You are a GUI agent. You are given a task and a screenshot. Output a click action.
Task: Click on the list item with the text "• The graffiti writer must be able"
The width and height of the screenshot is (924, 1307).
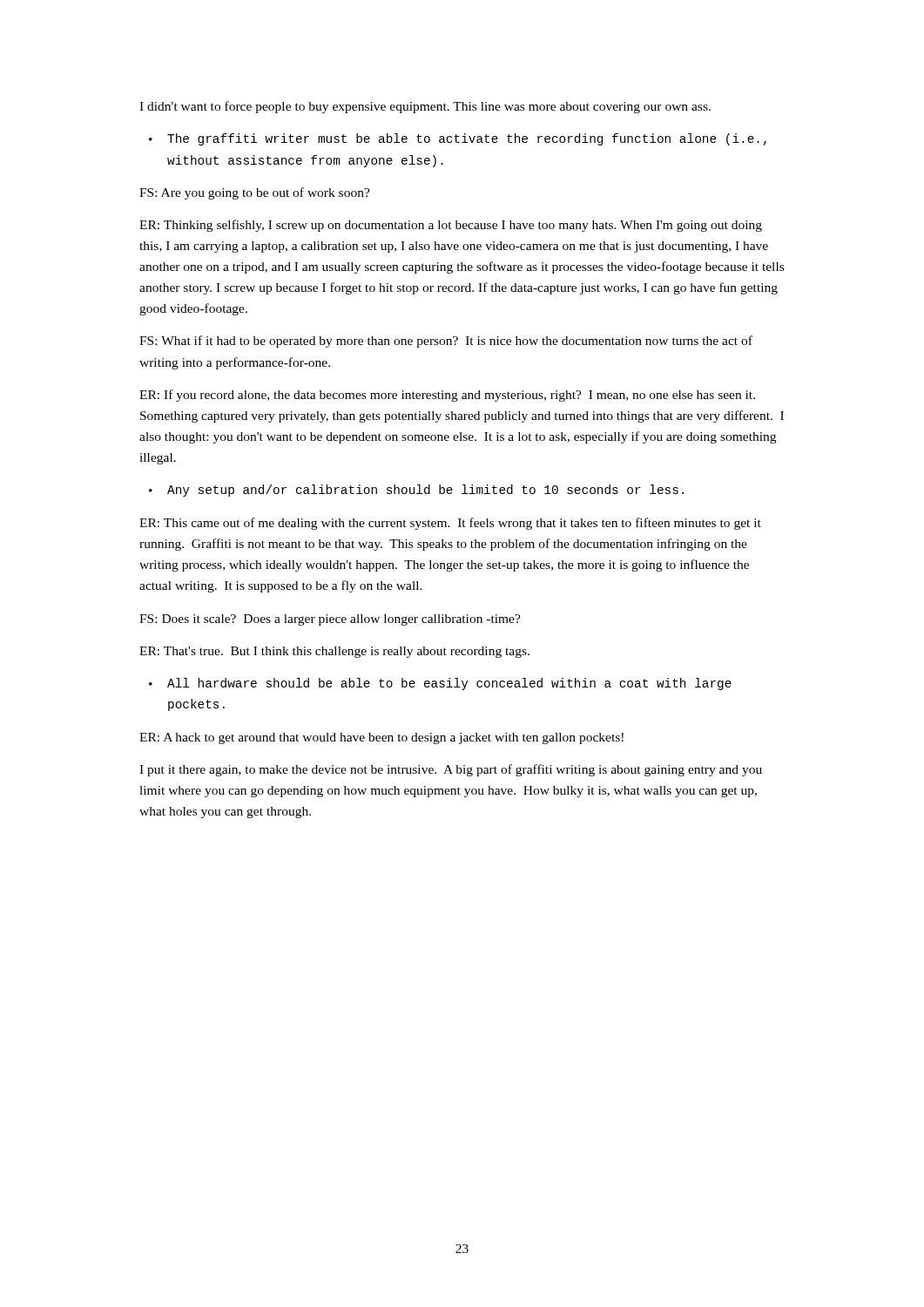click(x=466, y=149)
